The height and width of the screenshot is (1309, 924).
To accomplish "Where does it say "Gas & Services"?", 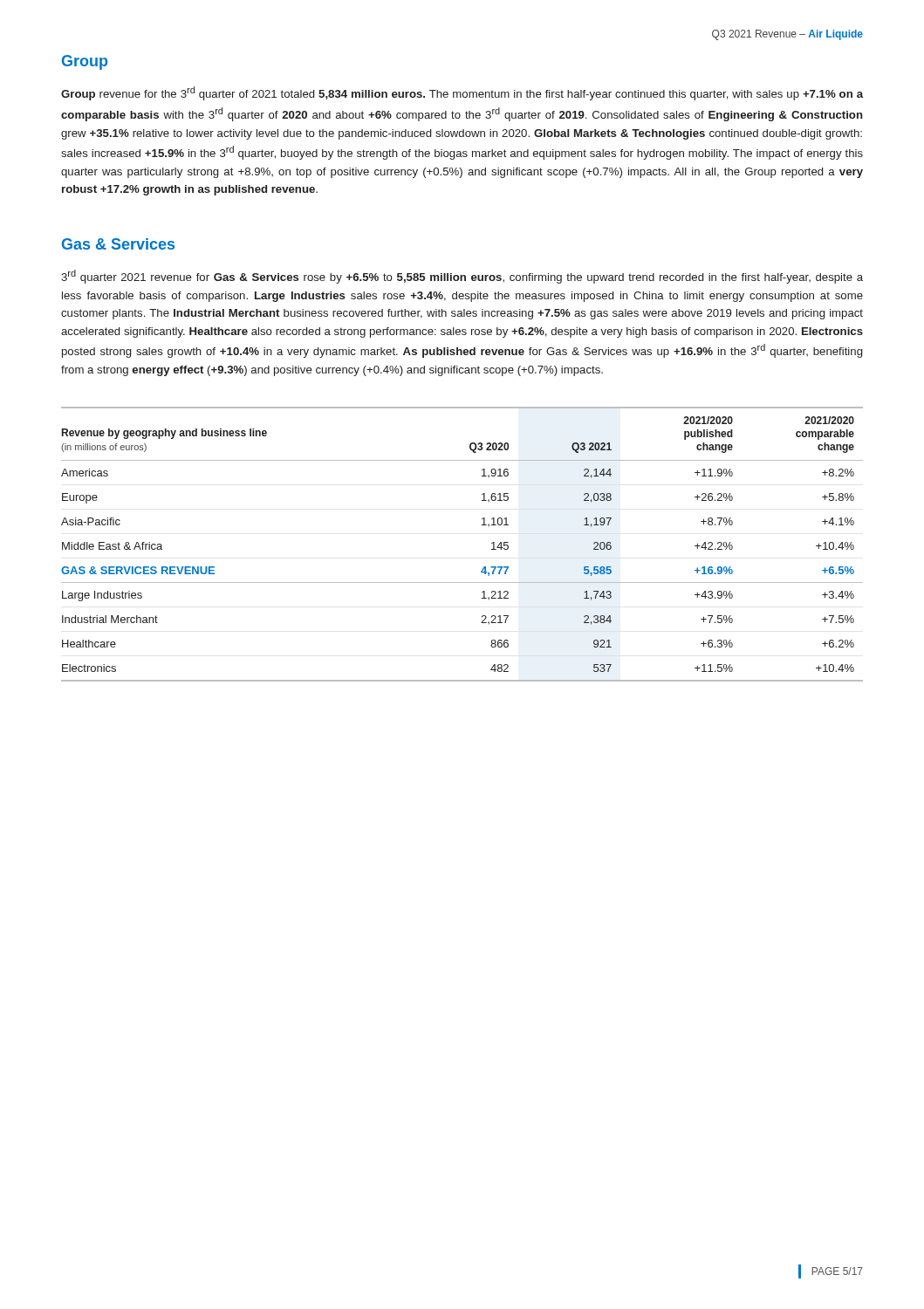I will [x=118, y=244].
